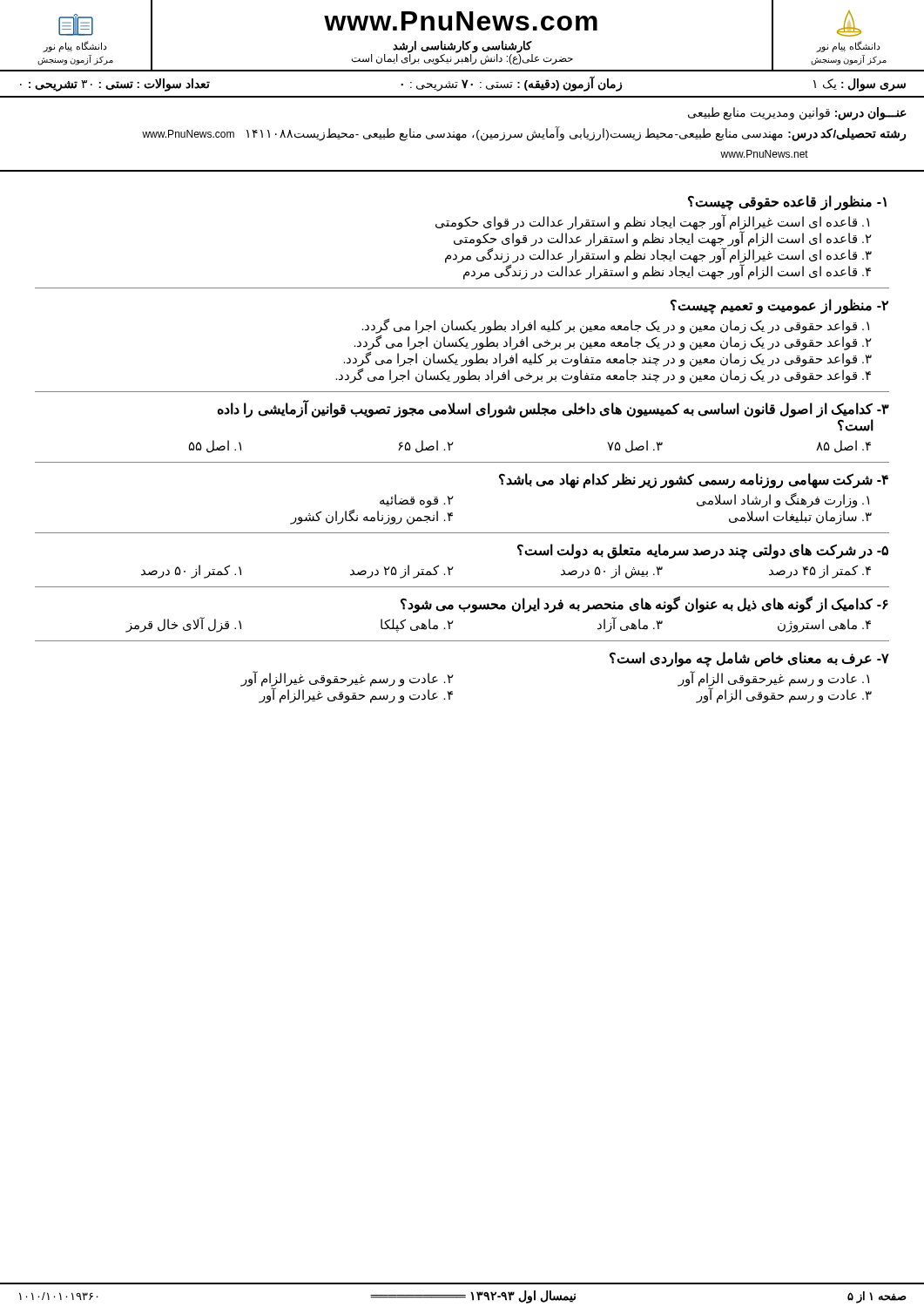Where does it say "۱- منظور از قاعده حقوقی چیست؟"?
The image size is (924, 1307).
click(x=788, y=202)
